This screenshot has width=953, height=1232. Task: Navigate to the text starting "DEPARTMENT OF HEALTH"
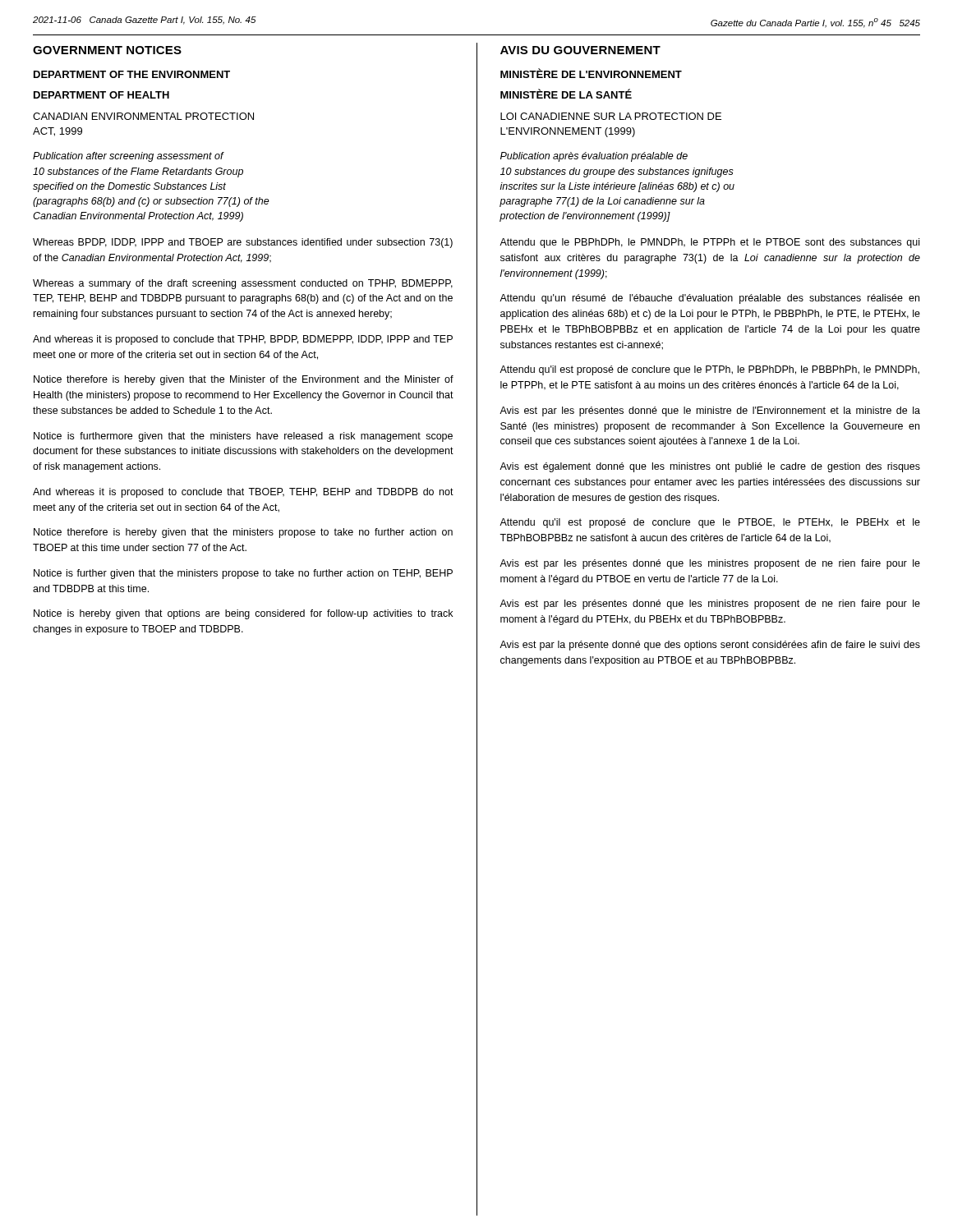pos(101,95)
